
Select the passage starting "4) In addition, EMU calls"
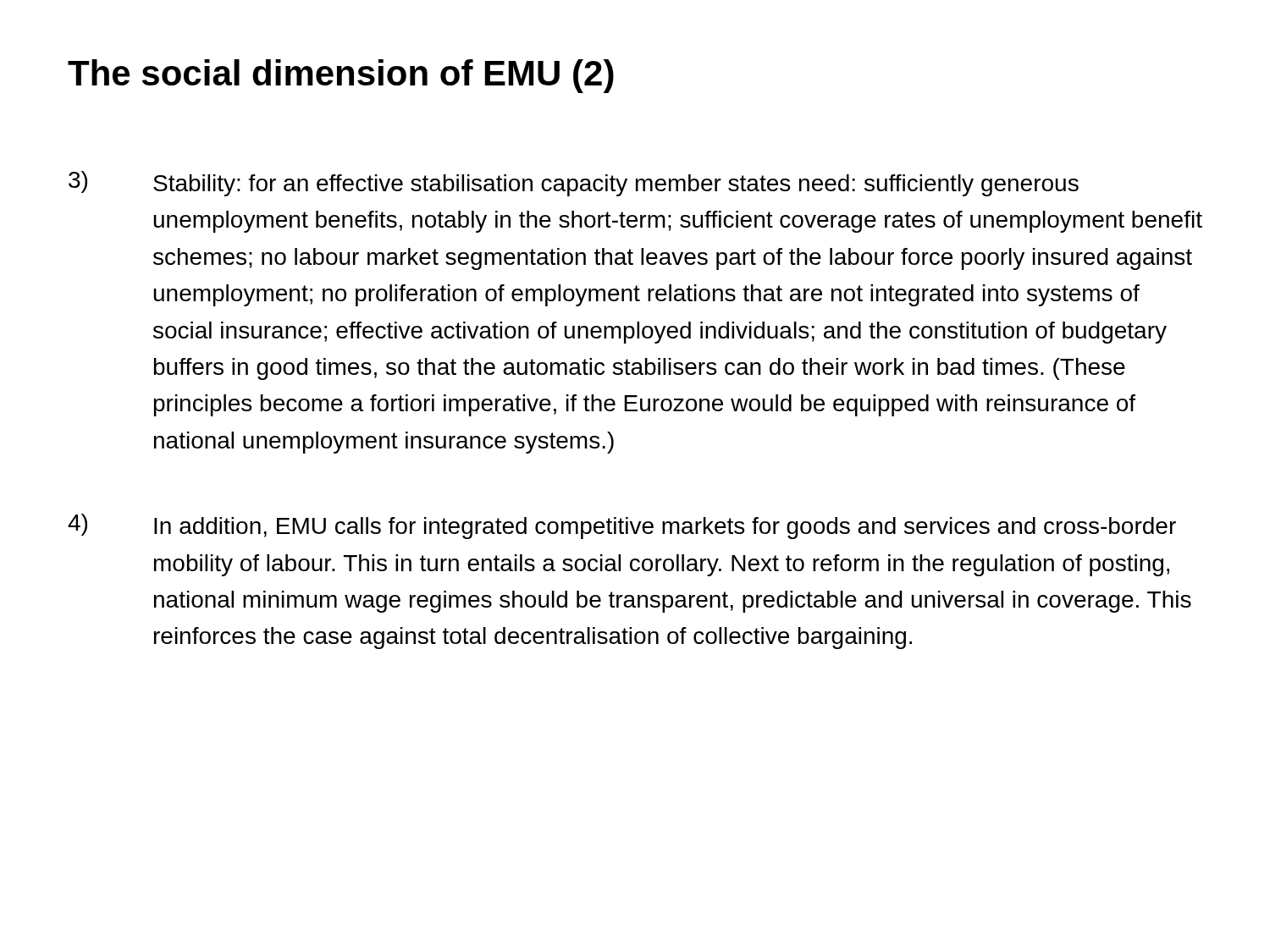click(x=635, y=581)
